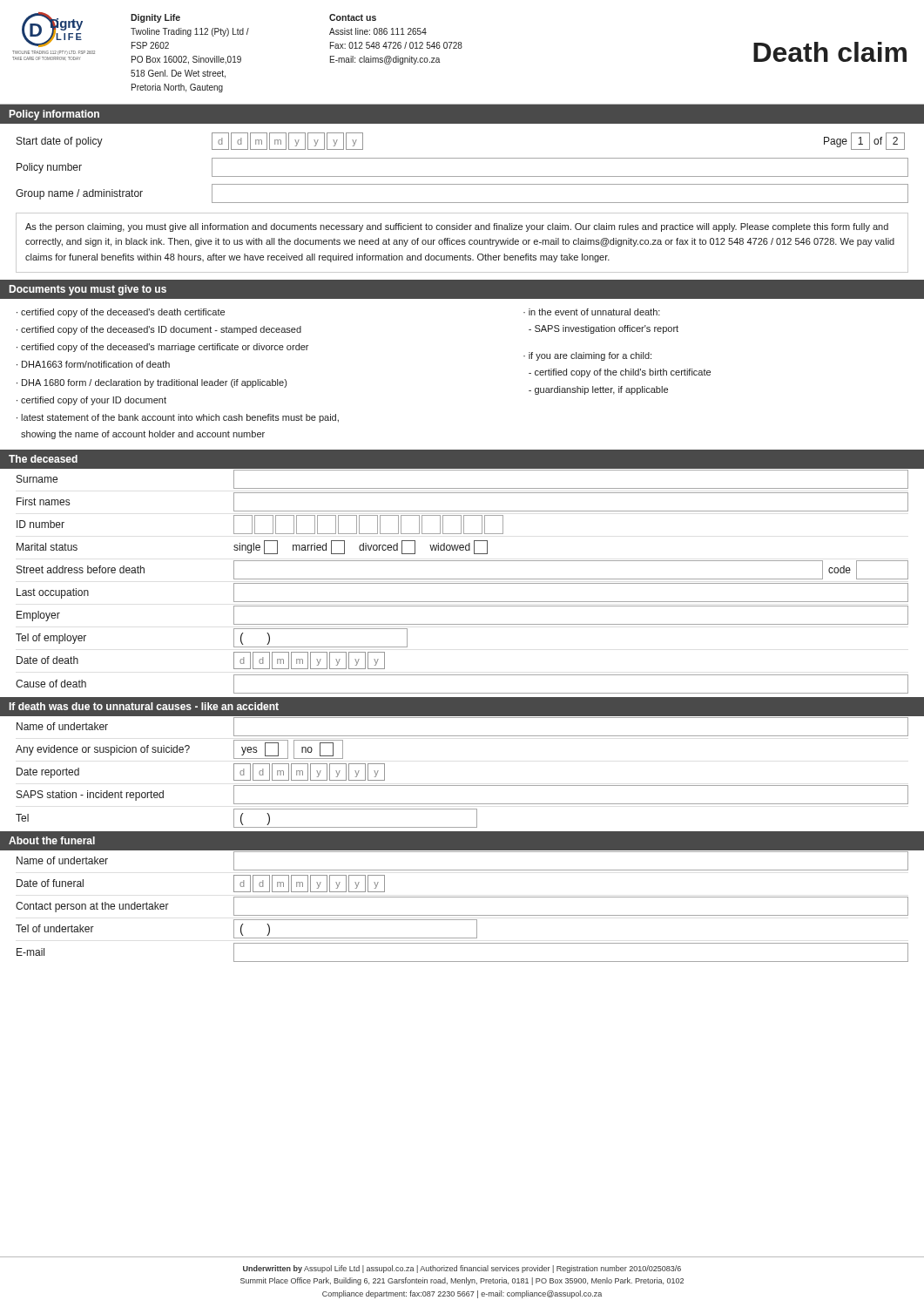The width and height of the screenshot is (924, 1307).
Task: Click on the passage starting "Tel of employer"
Action: click(51, 638)
